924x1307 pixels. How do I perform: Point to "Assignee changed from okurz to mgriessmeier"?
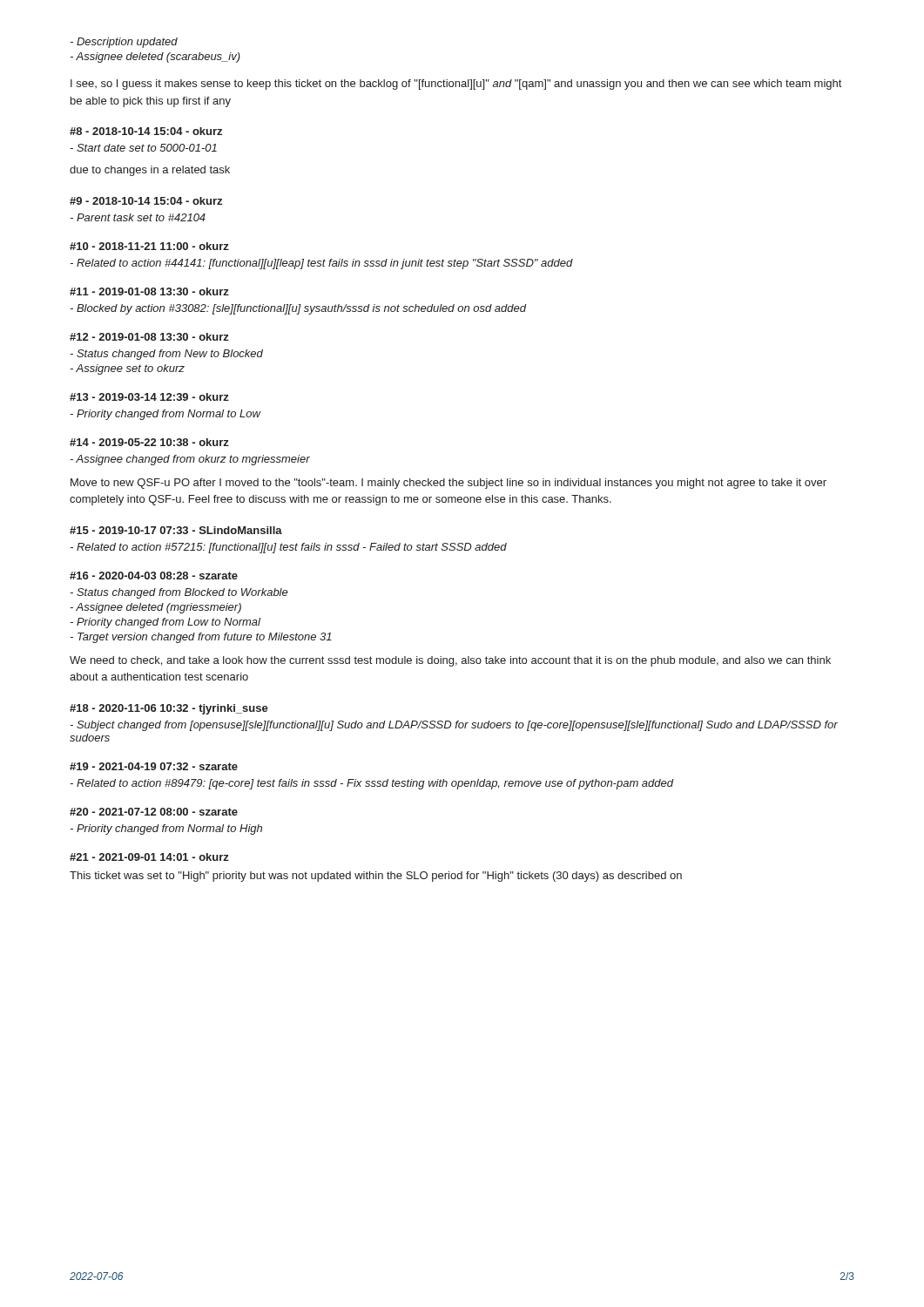click(190, 458)
